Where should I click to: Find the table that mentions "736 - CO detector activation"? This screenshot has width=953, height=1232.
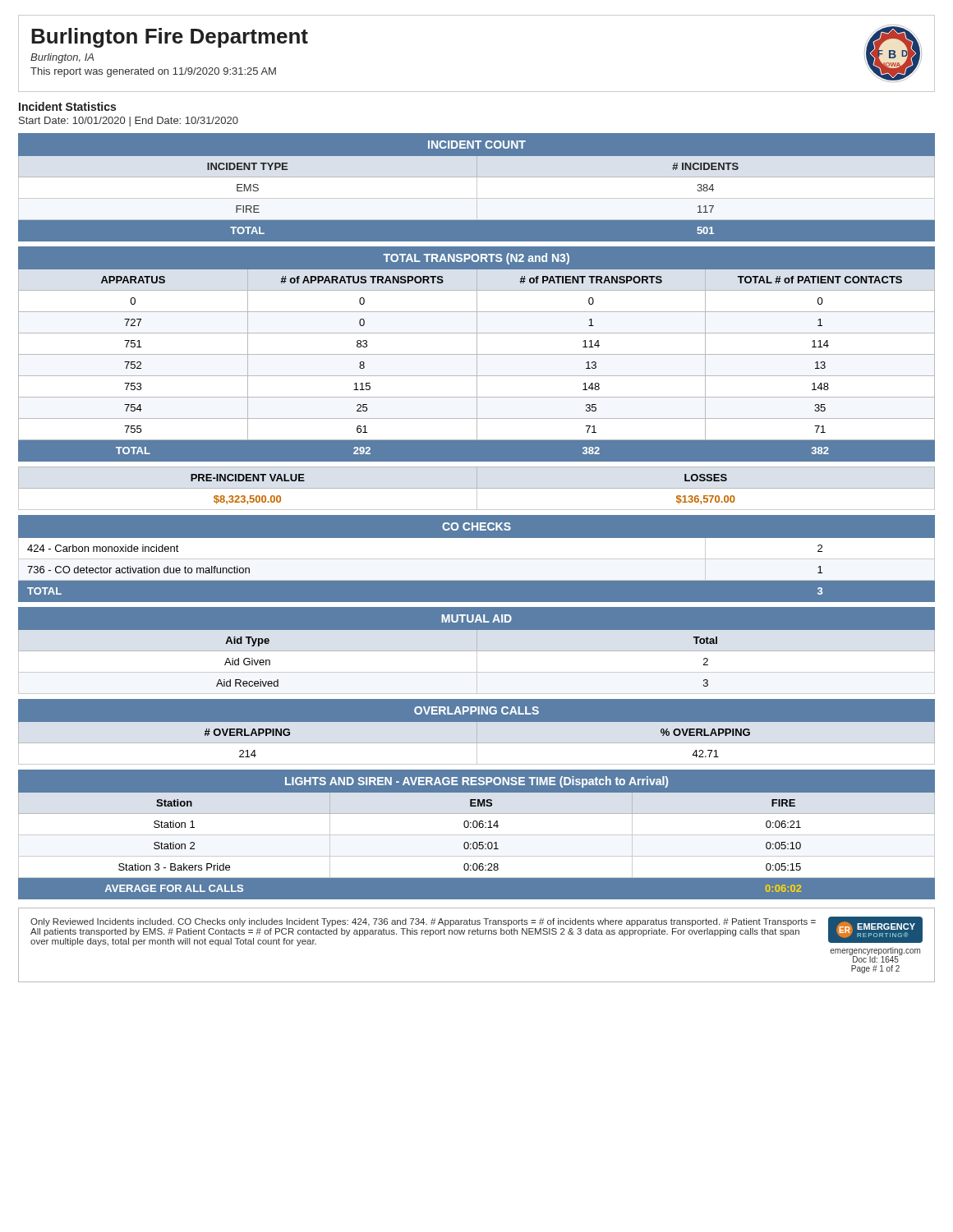[x=476, y=559]
